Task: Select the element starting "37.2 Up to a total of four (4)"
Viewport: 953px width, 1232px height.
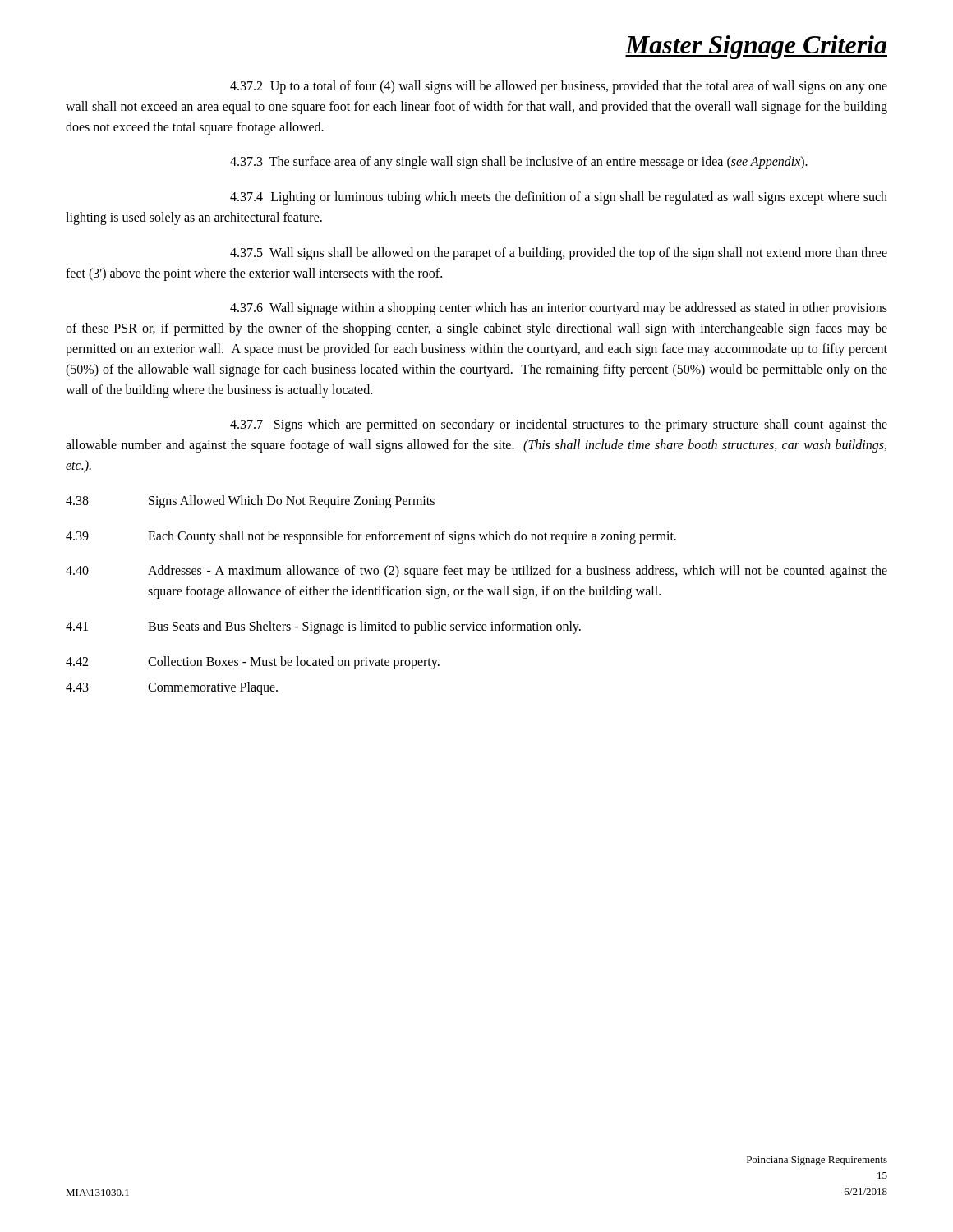Action: pyautogui.click(x=476, y=106)
